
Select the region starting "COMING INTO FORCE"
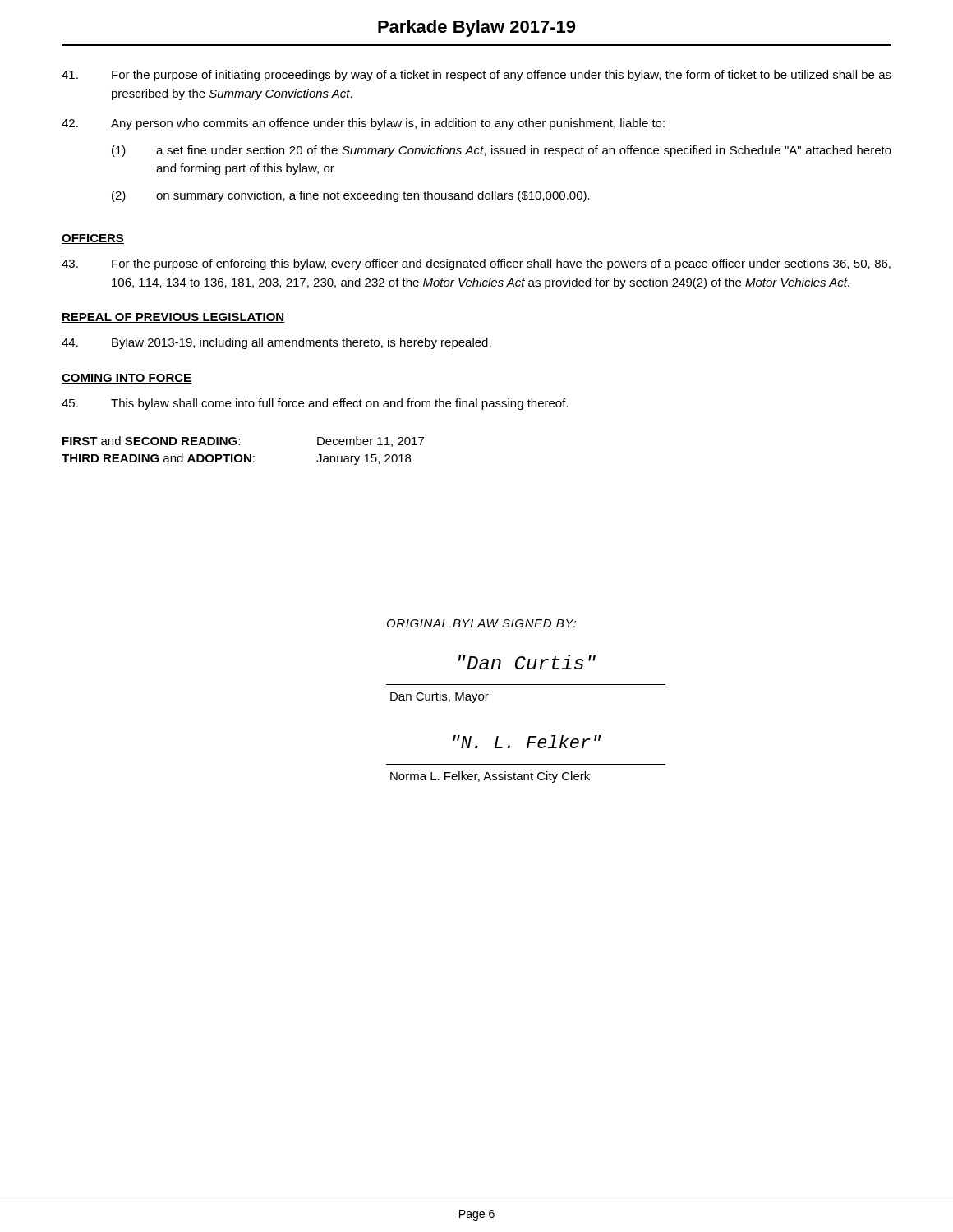click(x=127, y=377)
